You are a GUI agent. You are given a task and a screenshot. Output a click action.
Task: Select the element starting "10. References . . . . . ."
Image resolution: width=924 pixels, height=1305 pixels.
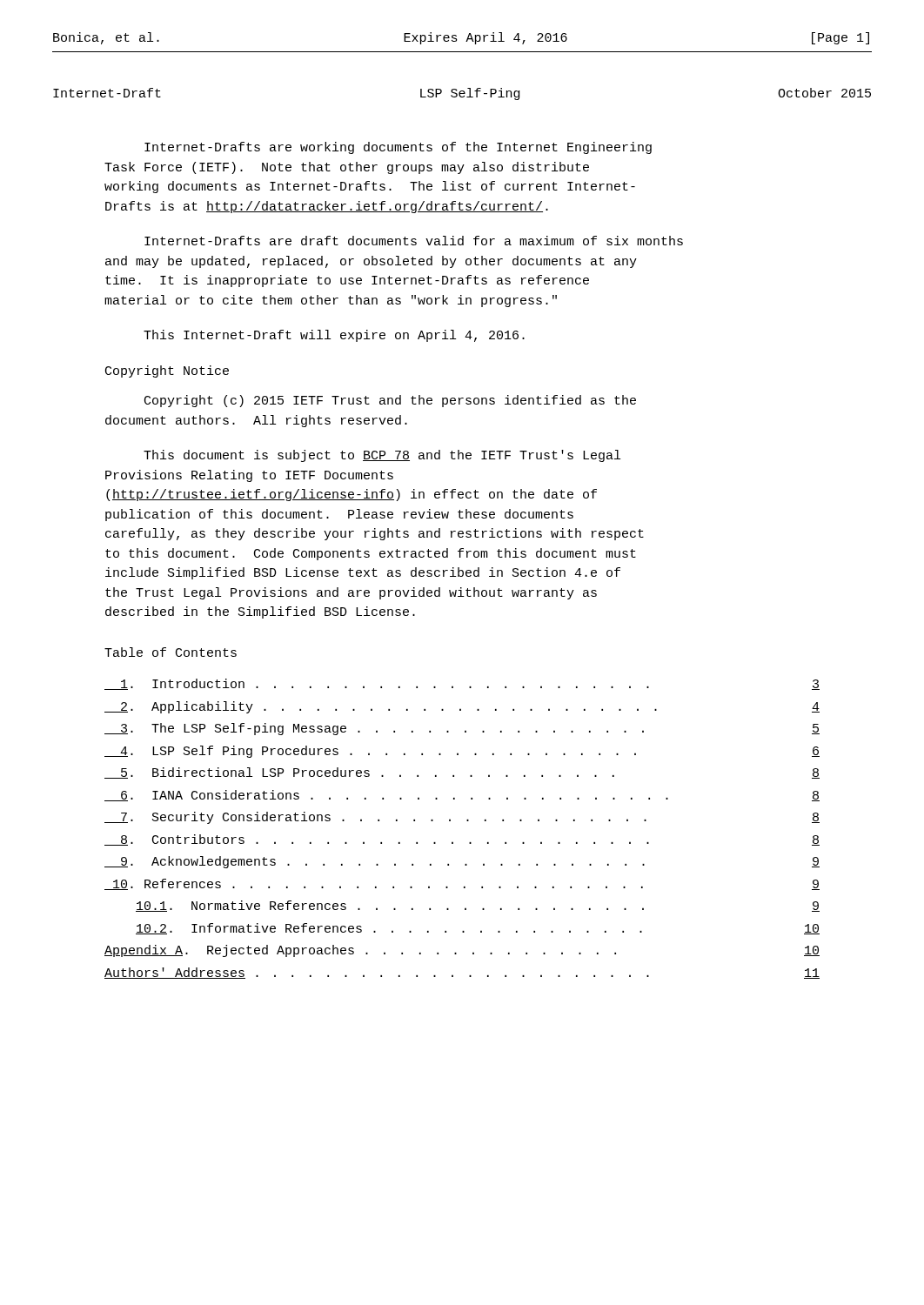pyautogui.click(x=462, y=885)
